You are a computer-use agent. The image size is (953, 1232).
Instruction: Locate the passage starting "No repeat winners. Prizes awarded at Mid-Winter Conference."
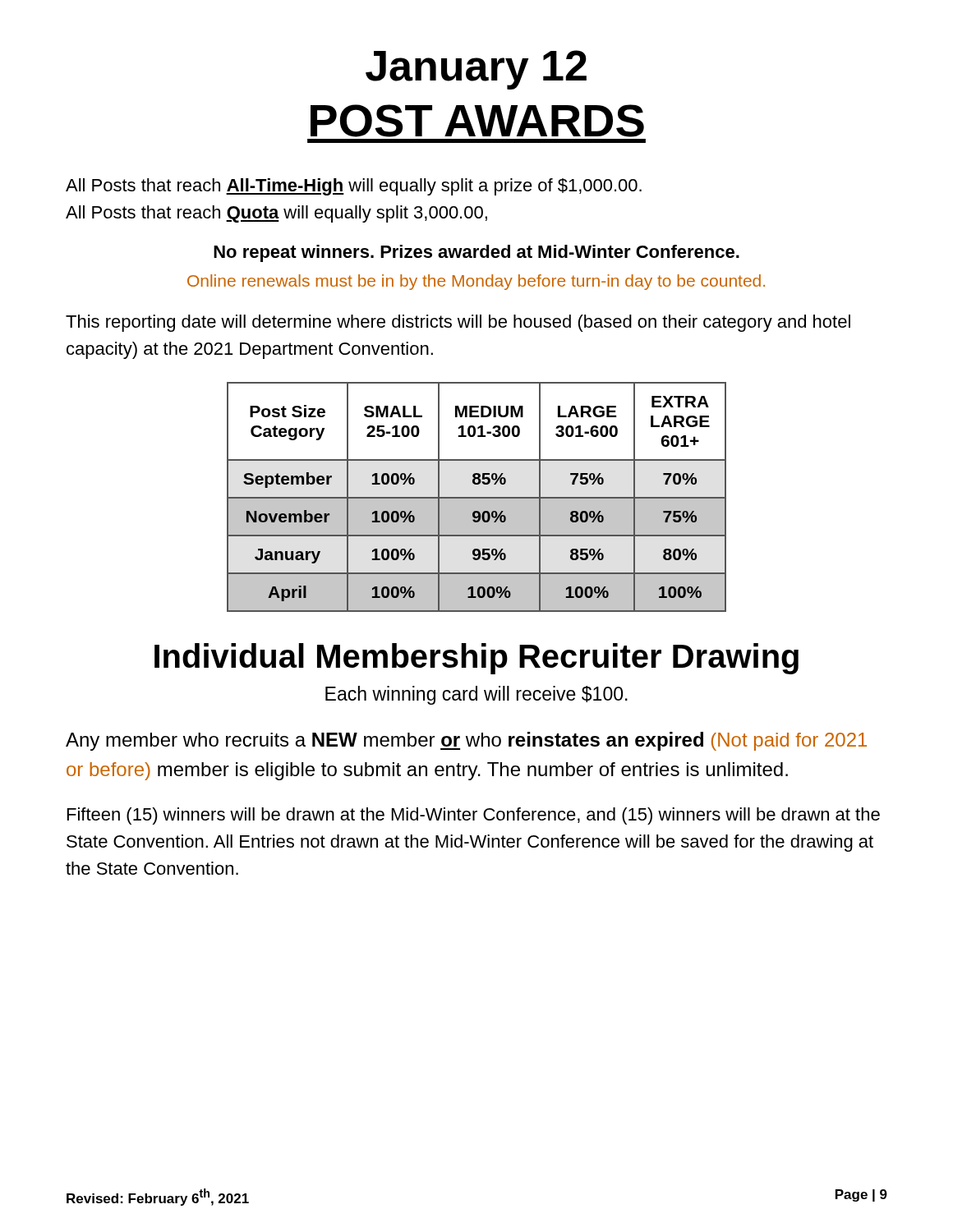(x=476, y=266)
